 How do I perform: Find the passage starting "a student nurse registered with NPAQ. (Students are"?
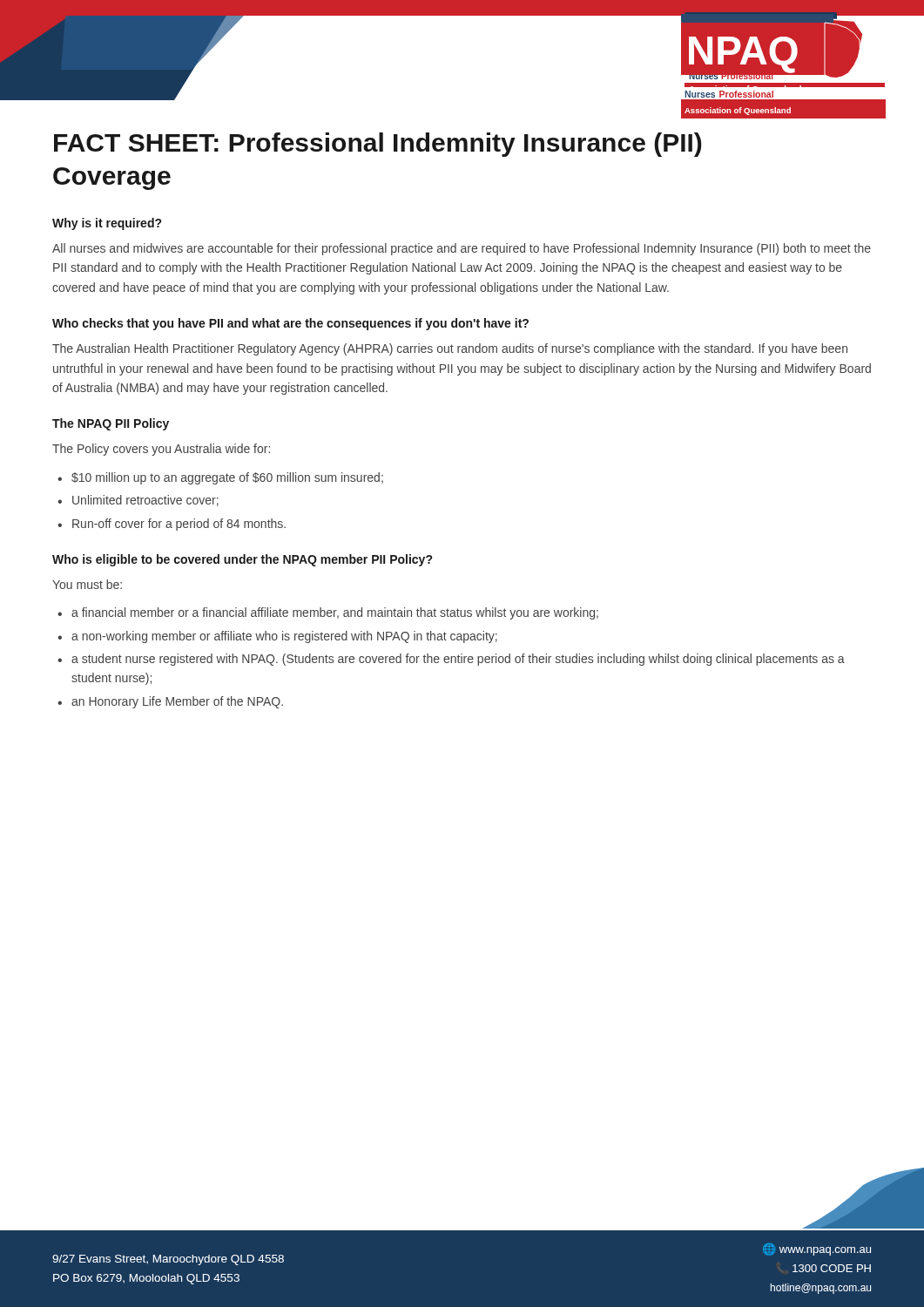458,669
